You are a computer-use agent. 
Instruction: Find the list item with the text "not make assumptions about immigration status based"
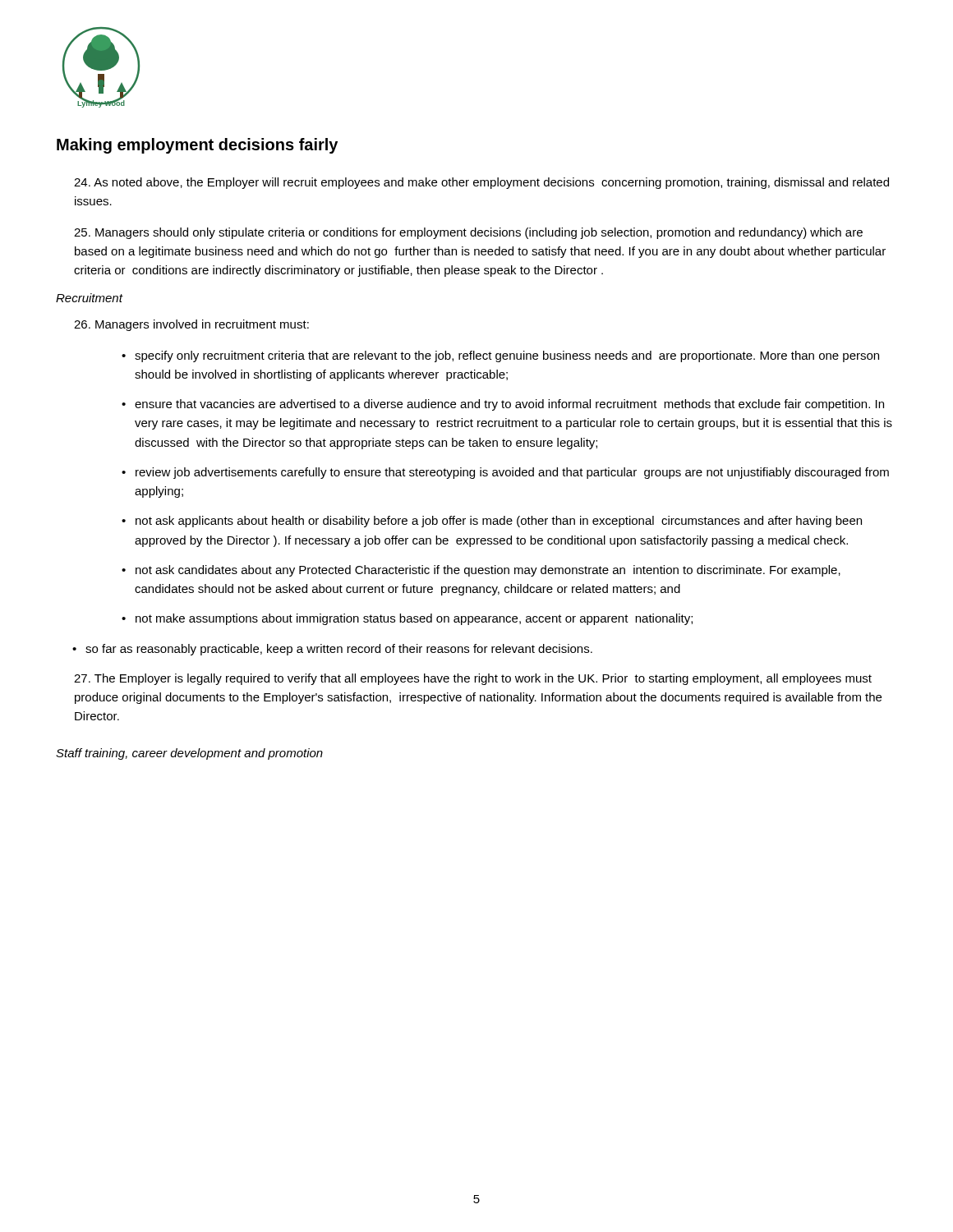point(414,618)
